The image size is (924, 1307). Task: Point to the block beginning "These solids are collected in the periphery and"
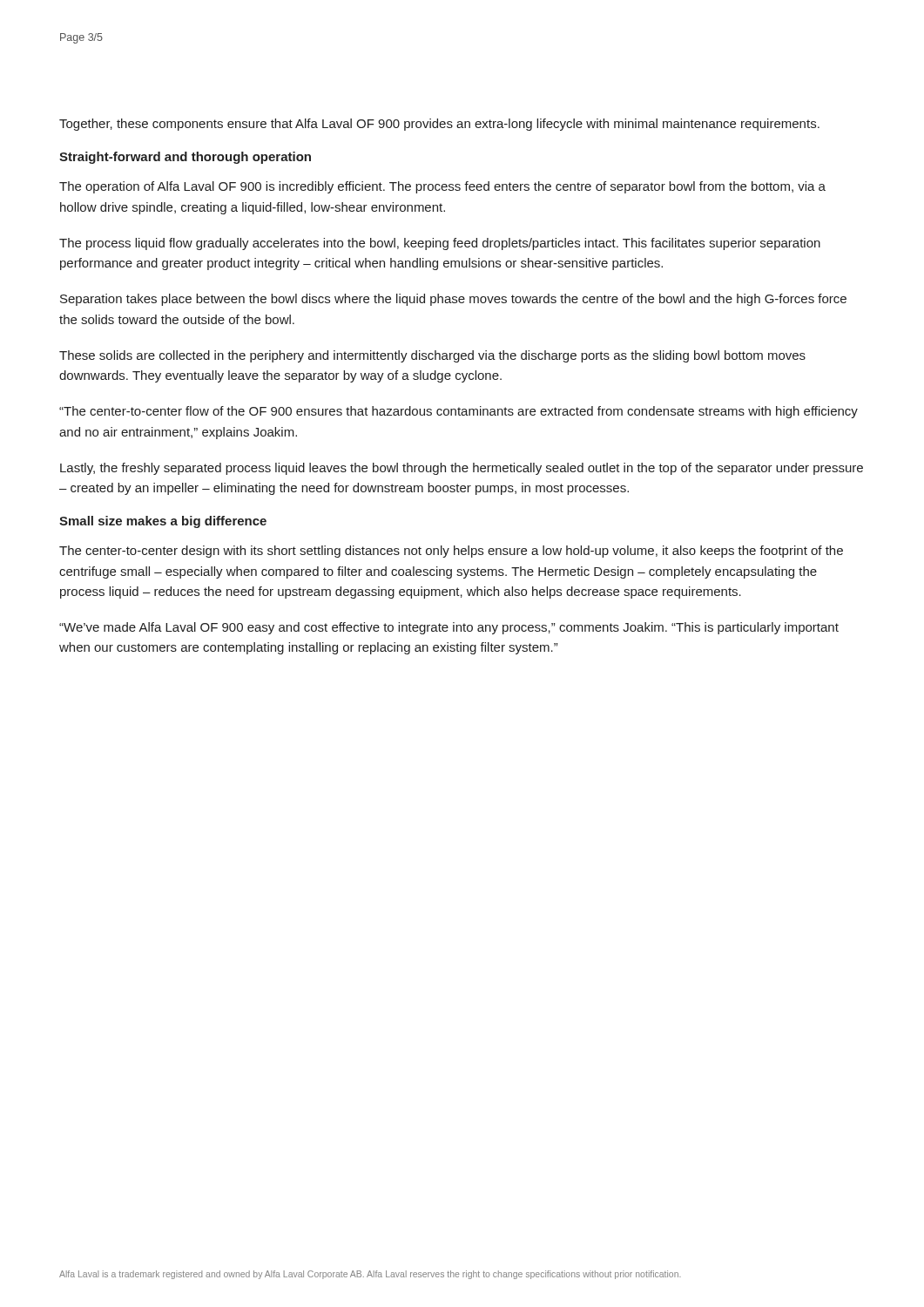pyautogui.click(x=432, y=365)
